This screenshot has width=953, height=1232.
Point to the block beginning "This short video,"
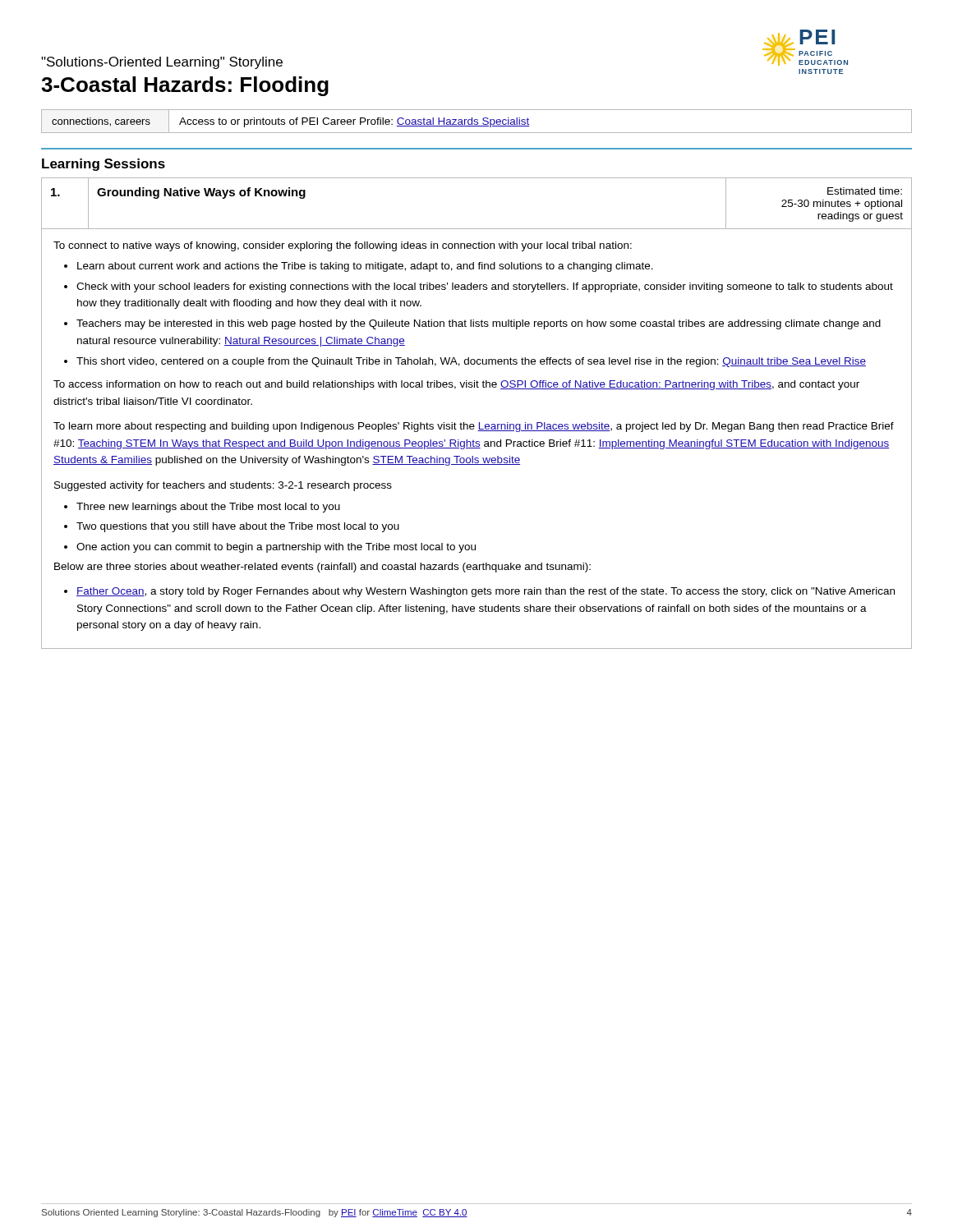[471, 361]
